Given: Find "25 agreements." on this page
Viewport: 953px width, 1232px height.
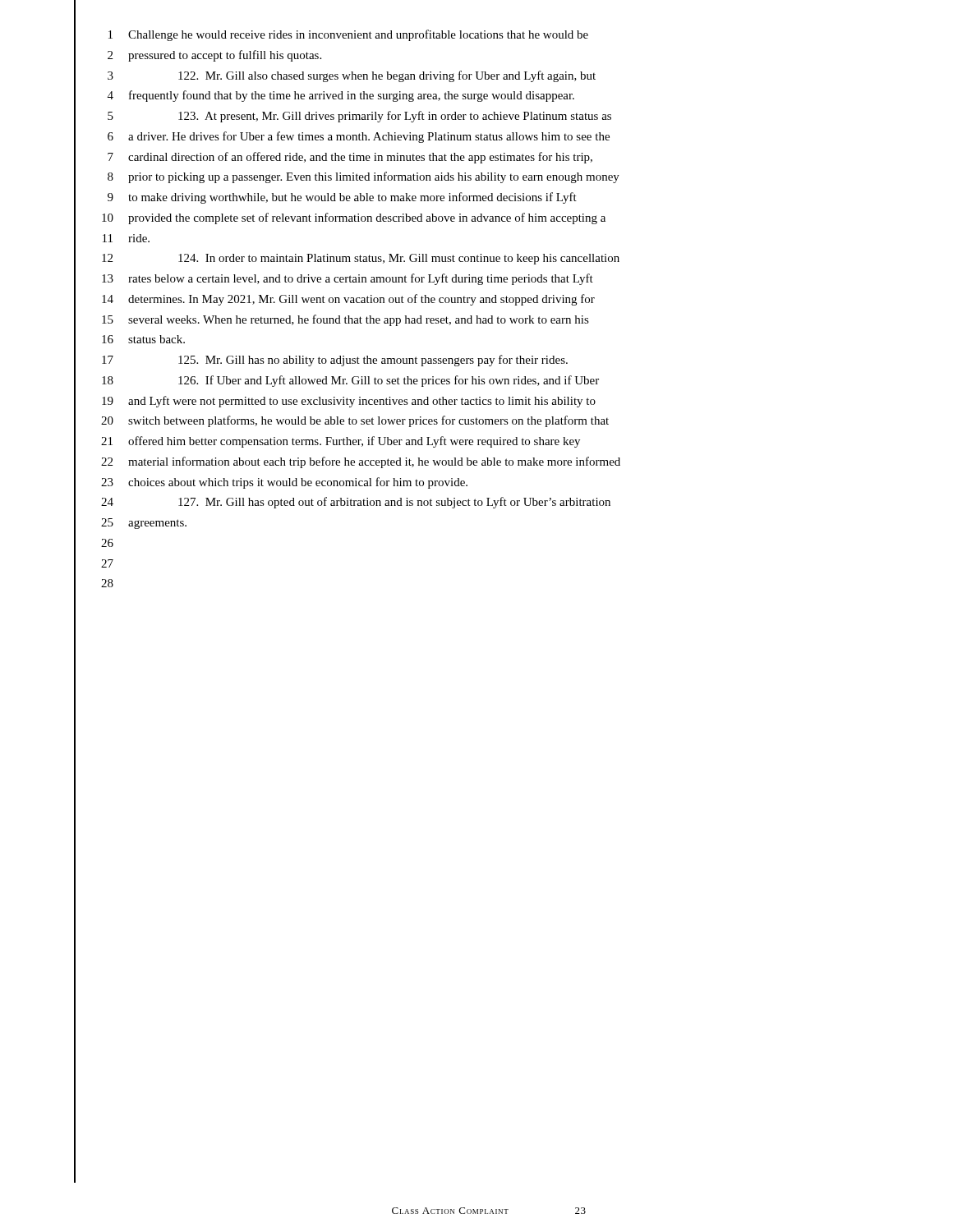Looking at the screenshot, I should pyautogui.click(x=130, y=523).
